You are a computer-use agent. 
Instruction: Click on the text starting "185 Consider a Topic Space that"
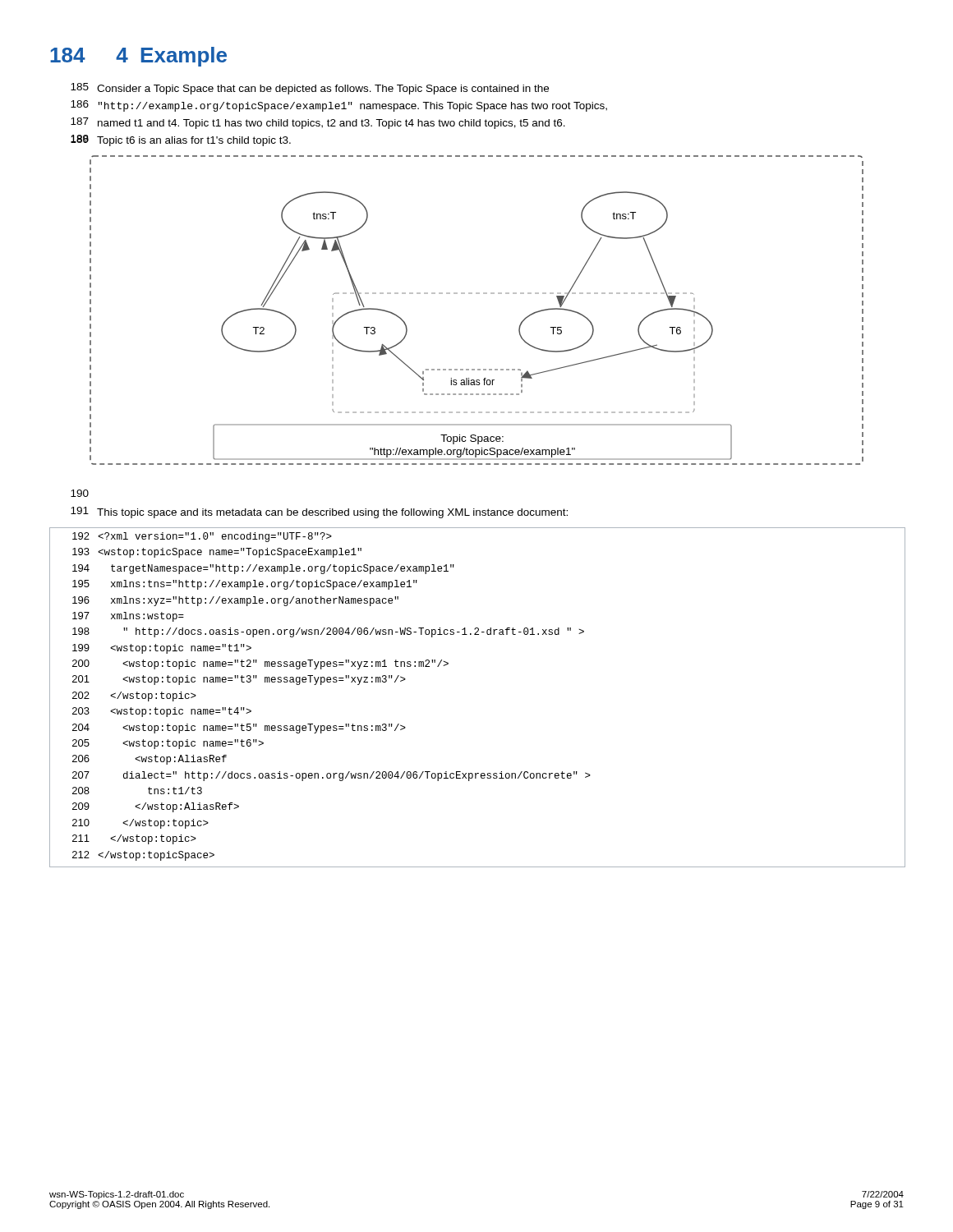pos(476,115)
